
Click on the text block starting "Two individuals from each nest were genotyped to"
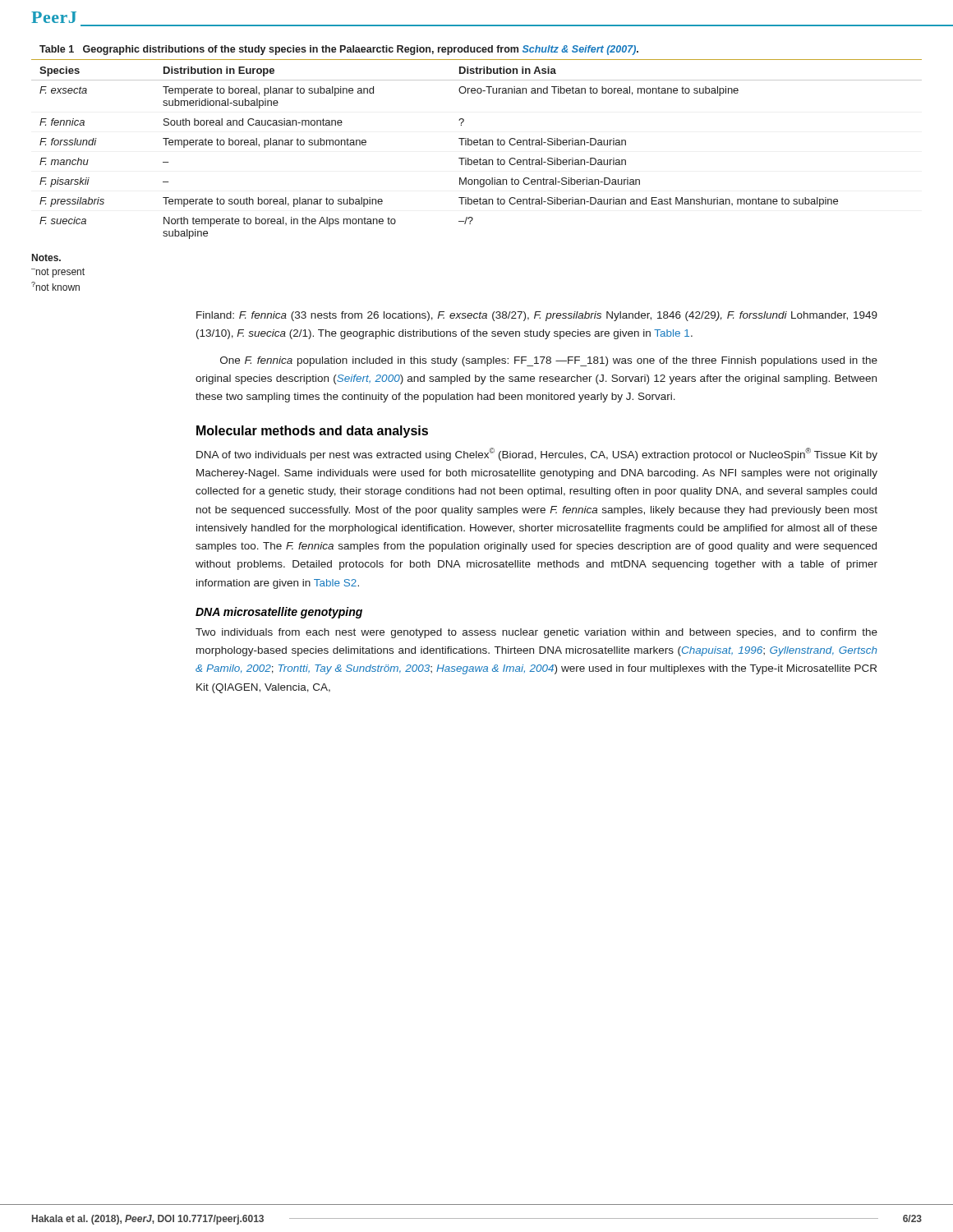(536, 659)
